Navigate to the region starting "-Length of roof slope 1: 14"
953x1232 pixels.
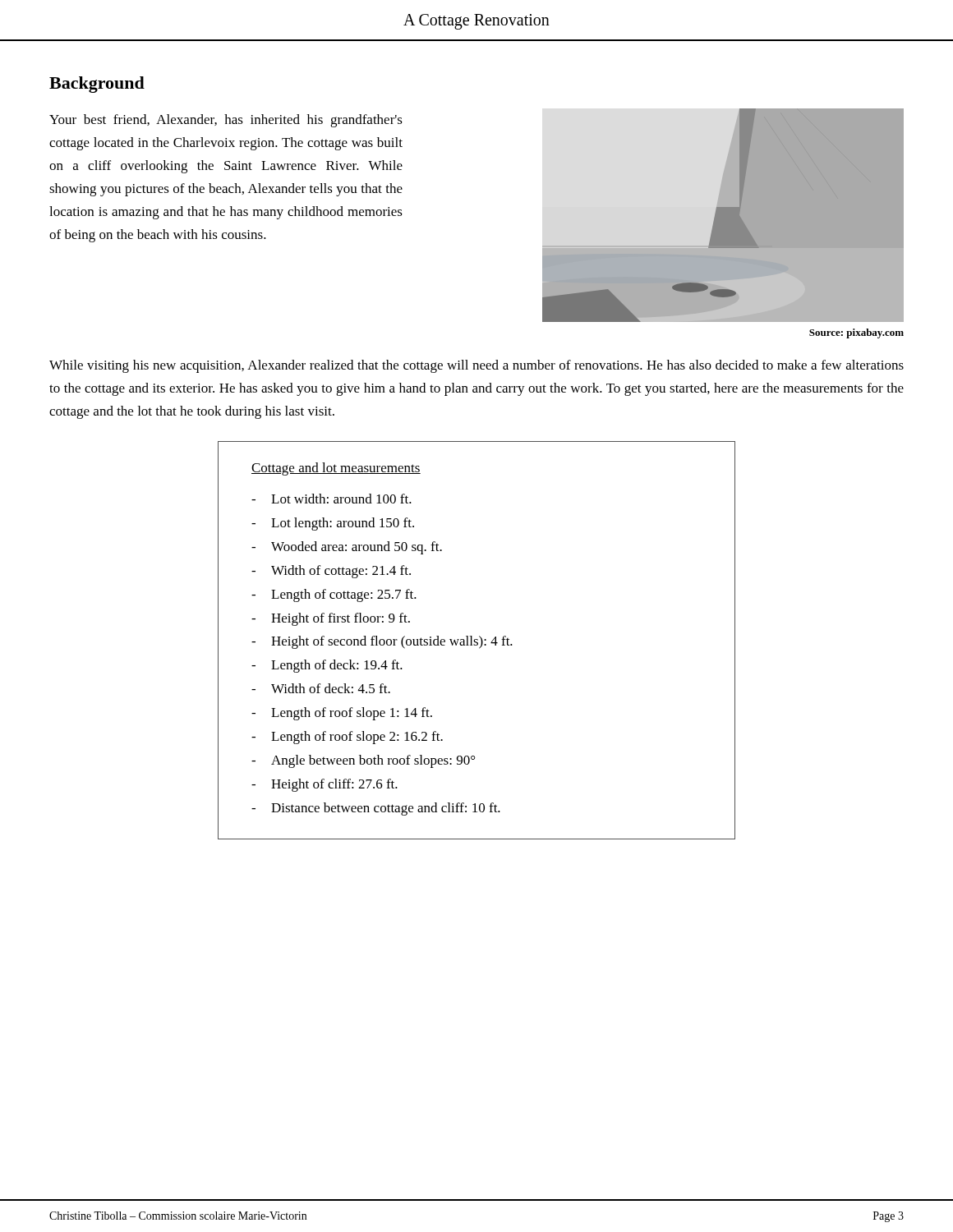coord(342,713)
